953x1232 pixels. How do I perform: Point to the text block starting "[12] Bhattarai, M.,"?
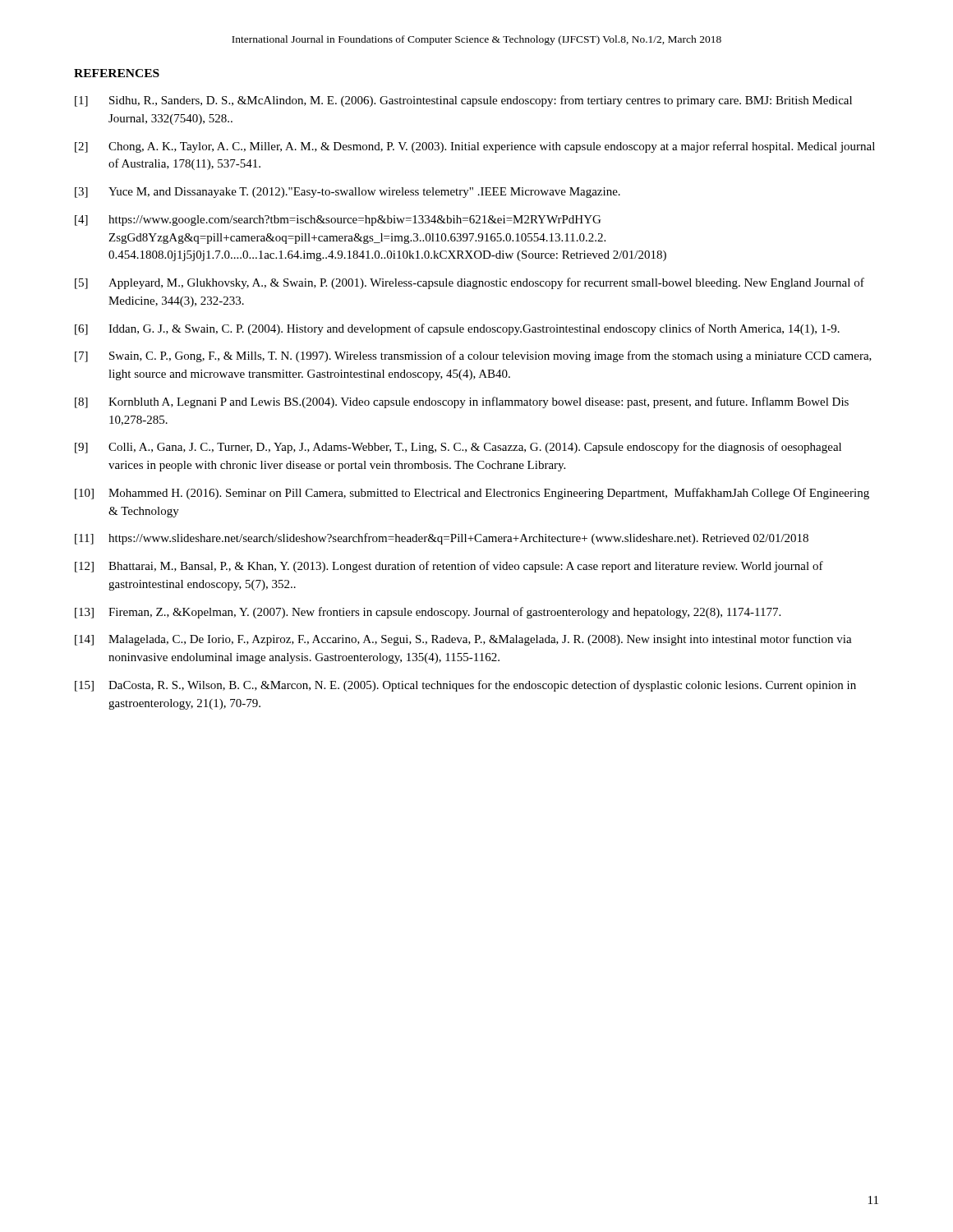[x=476, y=576]
